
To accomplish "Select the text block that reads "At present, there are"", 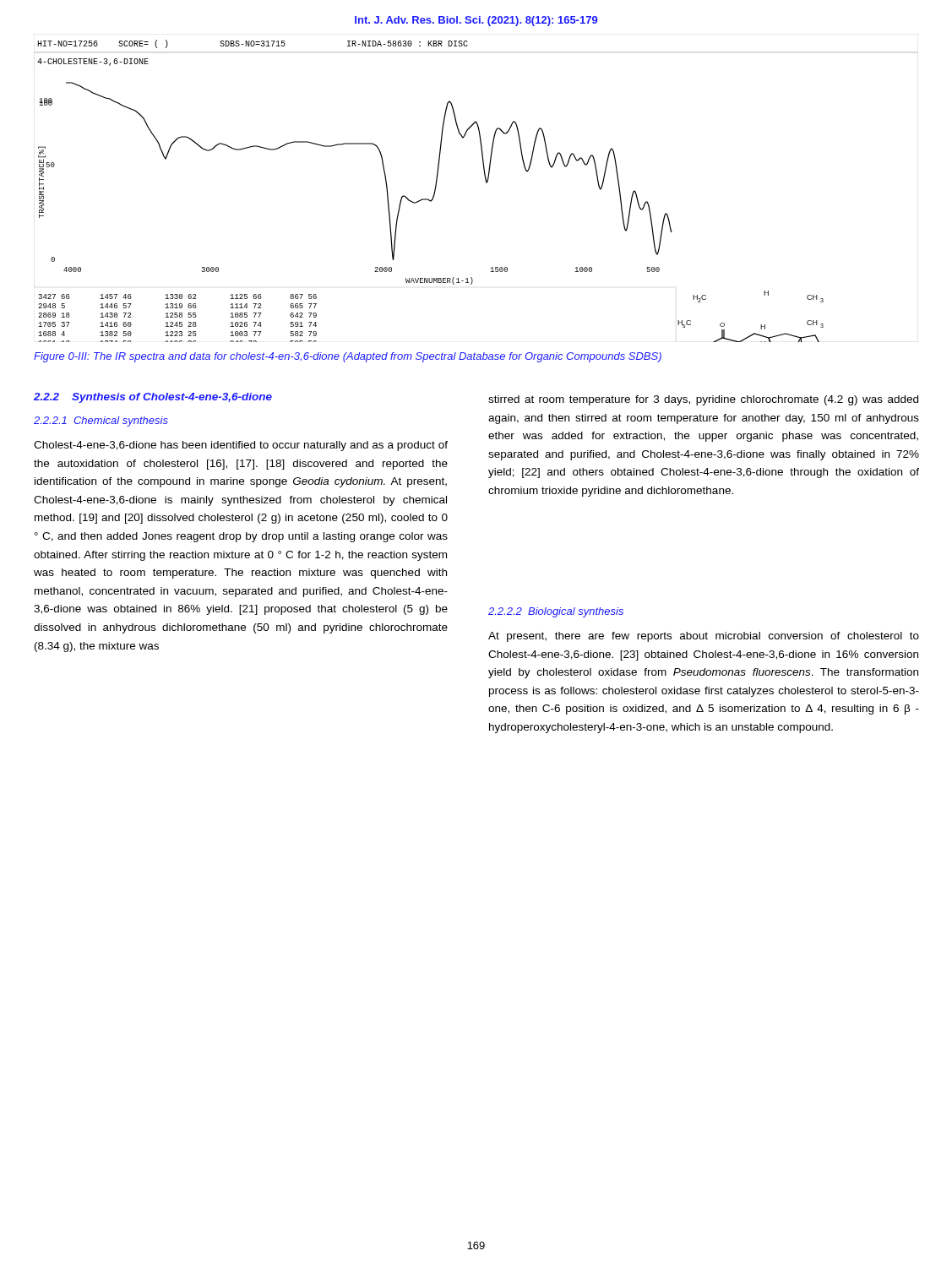I will [704, 681].
